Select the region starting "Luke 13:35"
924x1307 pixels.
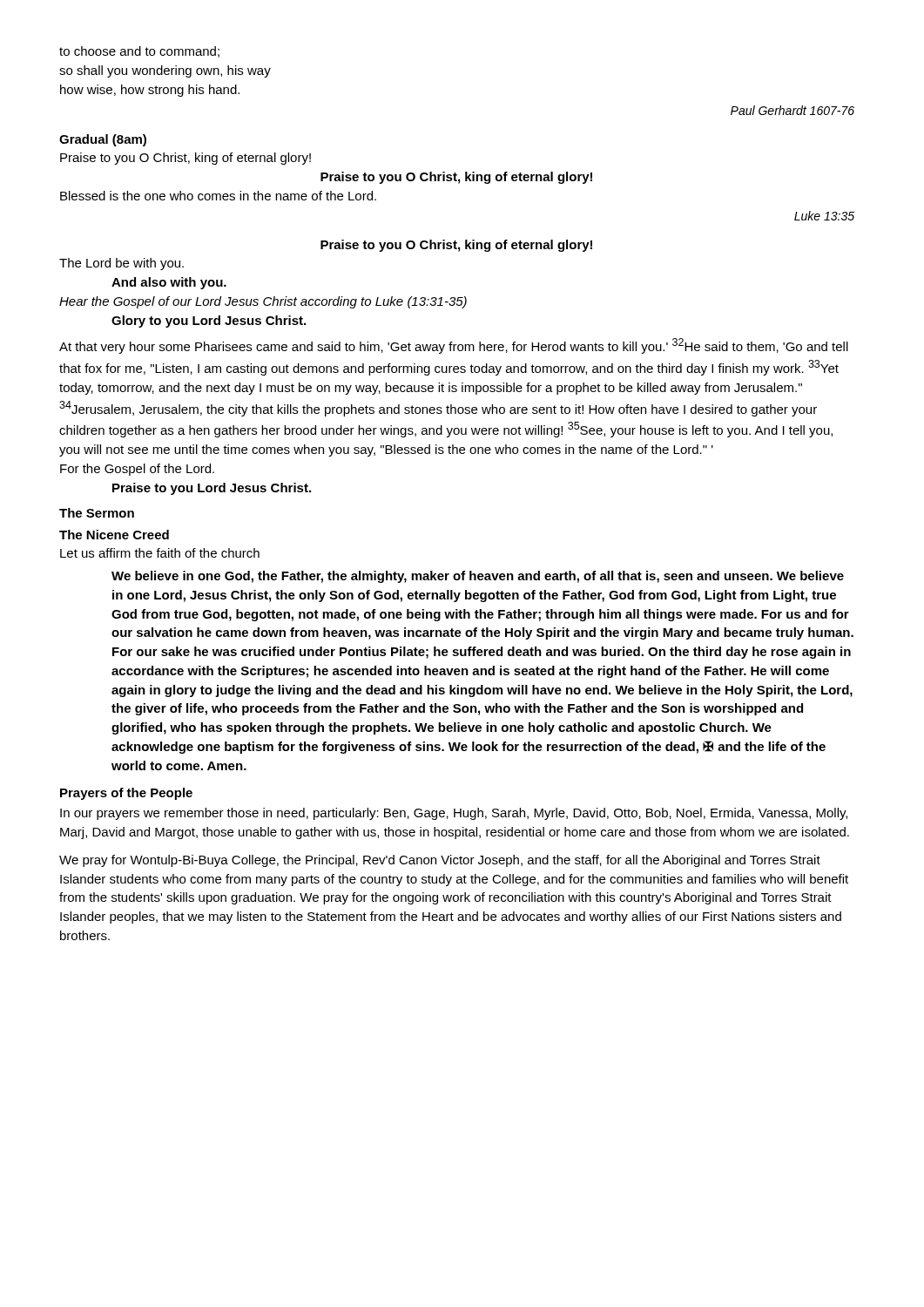824,216
